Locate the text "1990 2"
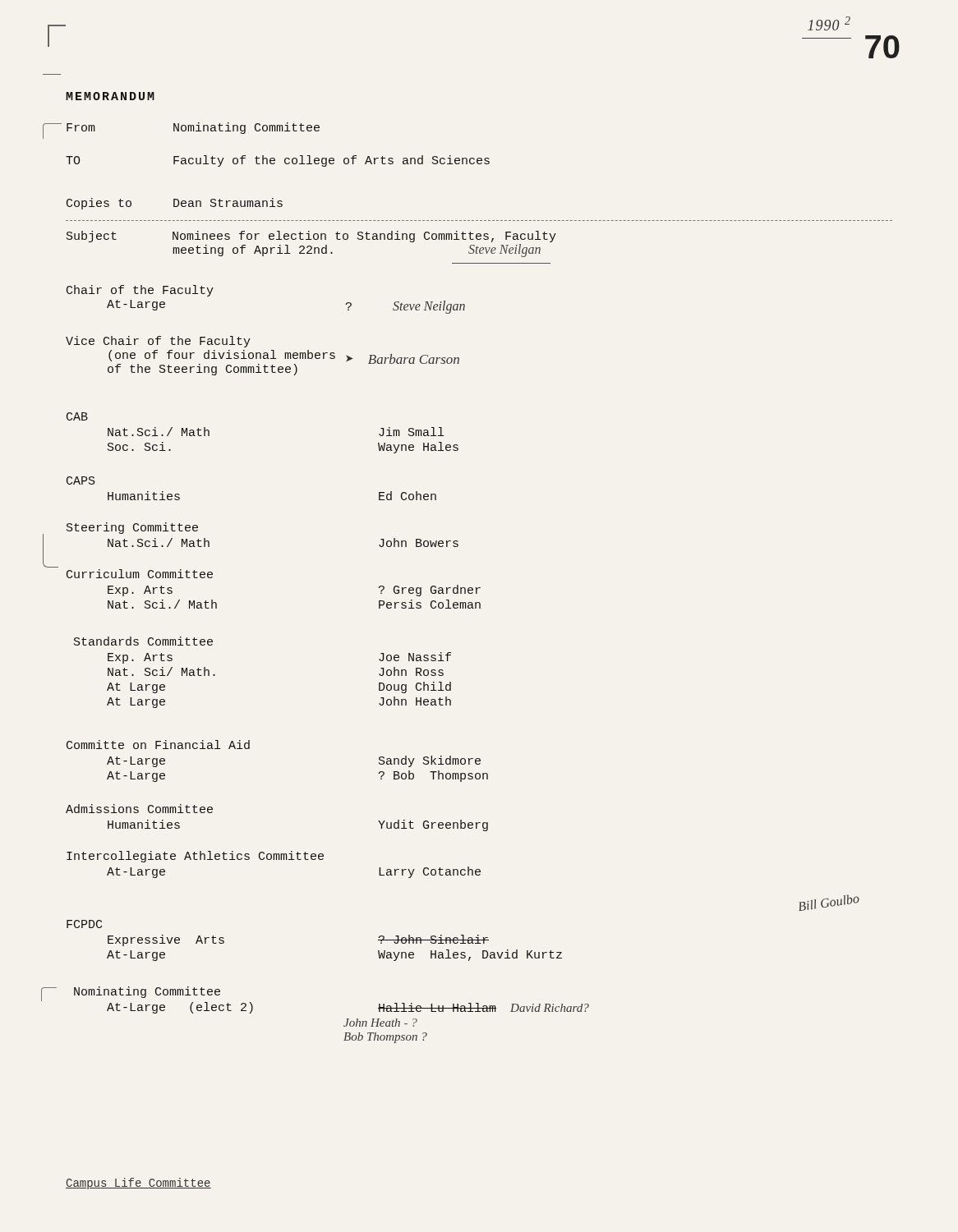Screen dimensions: 1232x958 (x=829, y=24)
